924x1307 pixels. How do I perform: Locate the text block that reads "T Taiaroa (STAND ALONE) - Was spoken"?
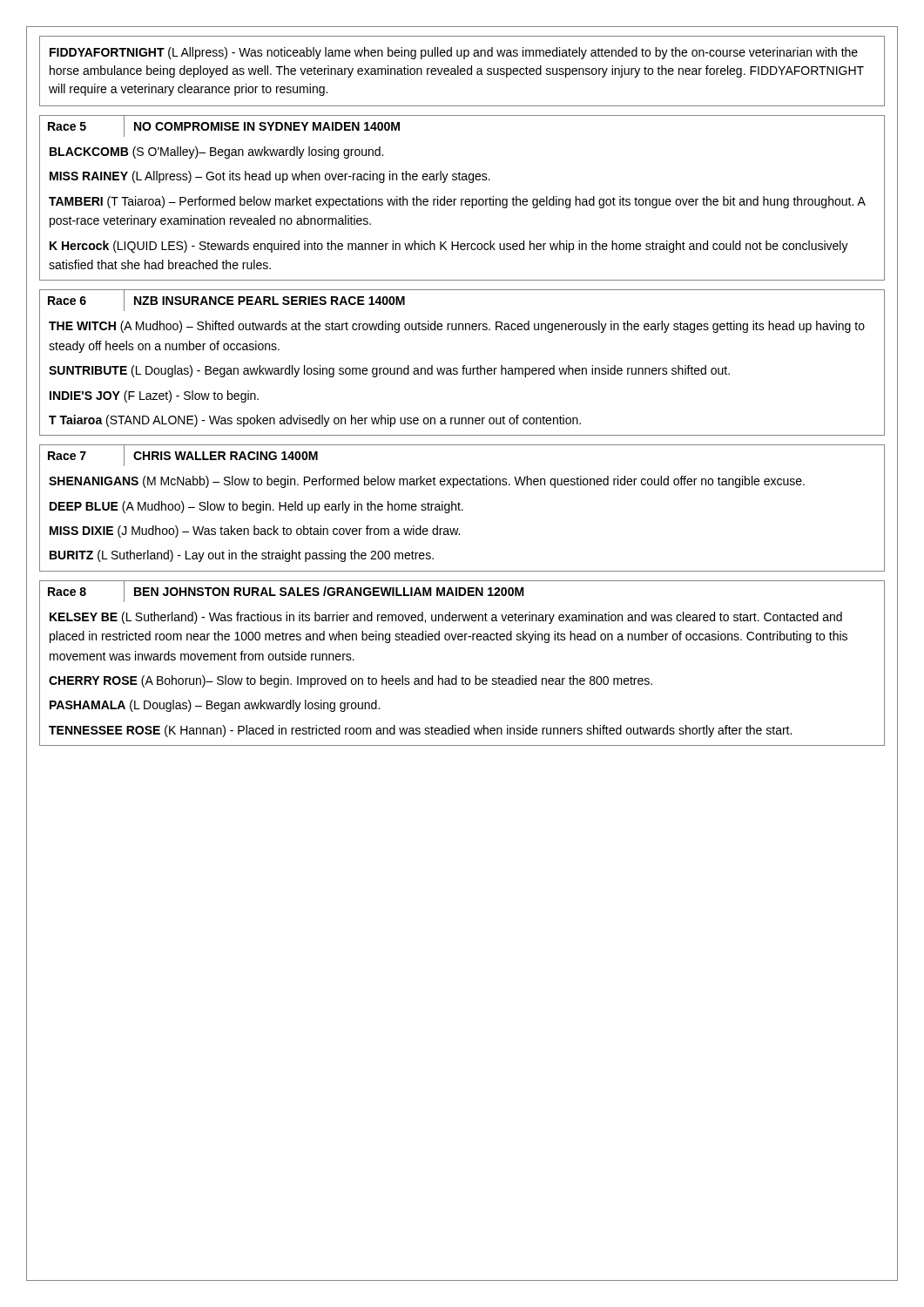[315, 420]
